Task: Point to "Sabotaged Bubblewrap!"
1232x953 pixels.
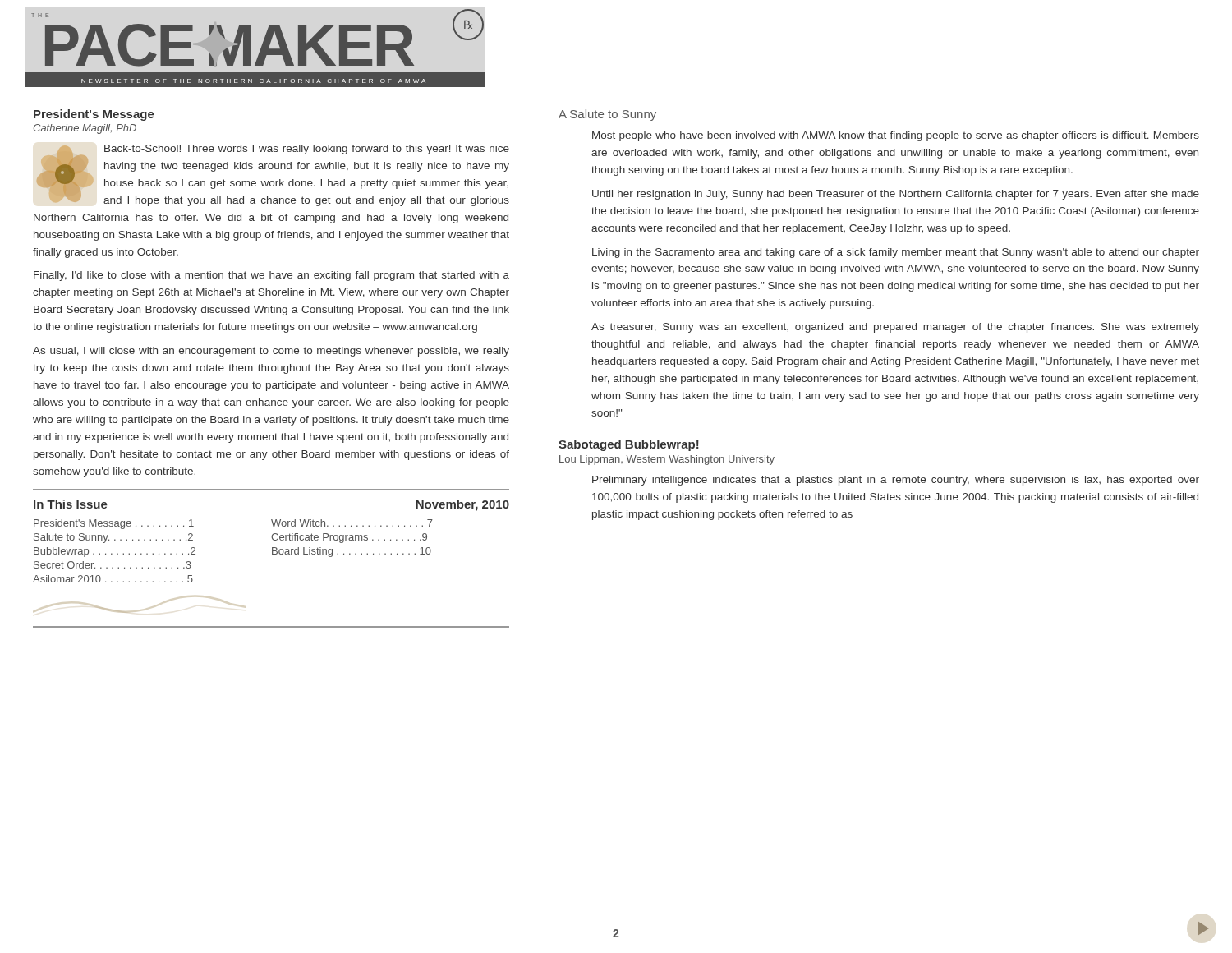Action: point(629,444)
